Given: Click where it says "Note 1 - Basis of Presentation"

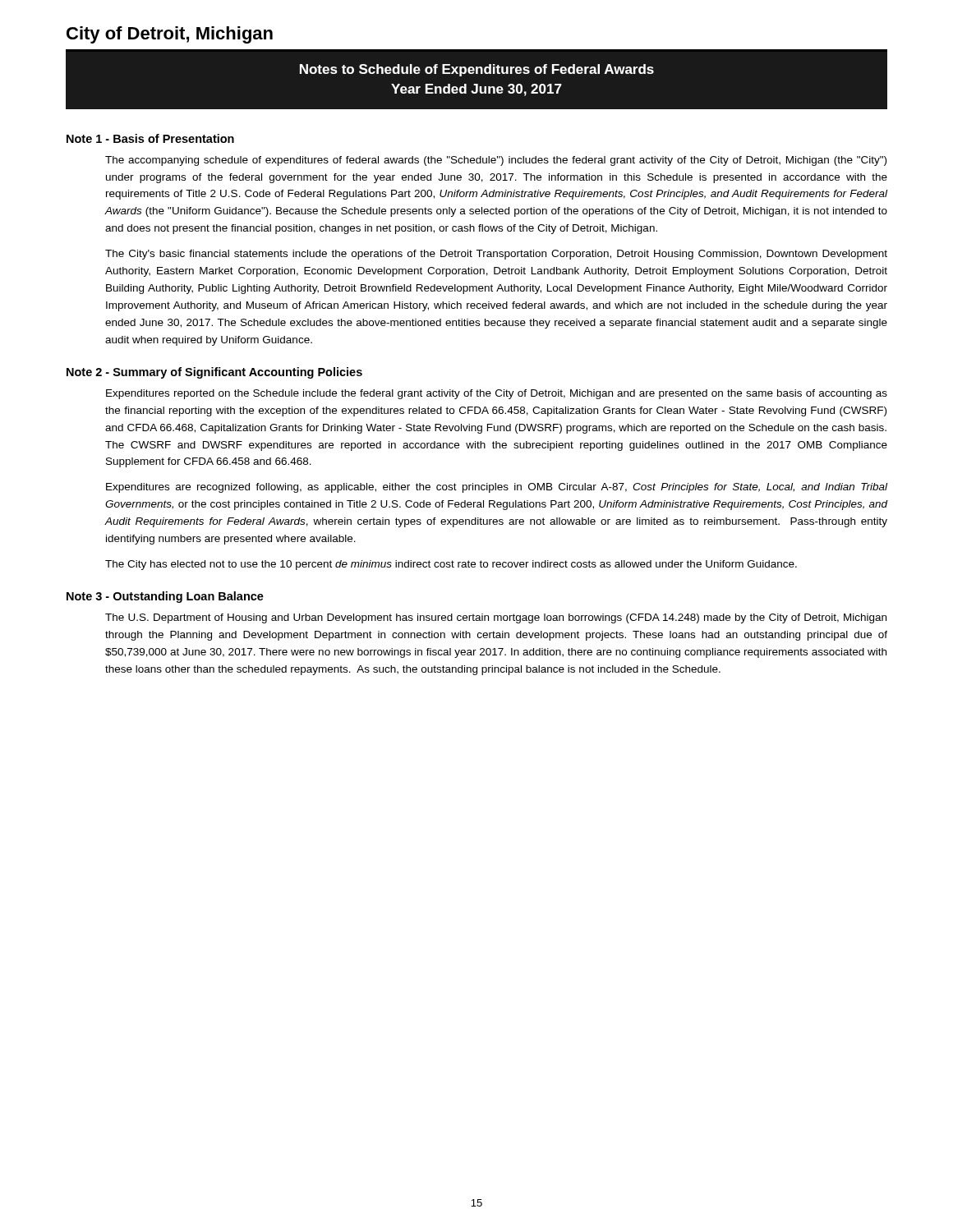Looking at the screenshot, I should click(150, 138).
